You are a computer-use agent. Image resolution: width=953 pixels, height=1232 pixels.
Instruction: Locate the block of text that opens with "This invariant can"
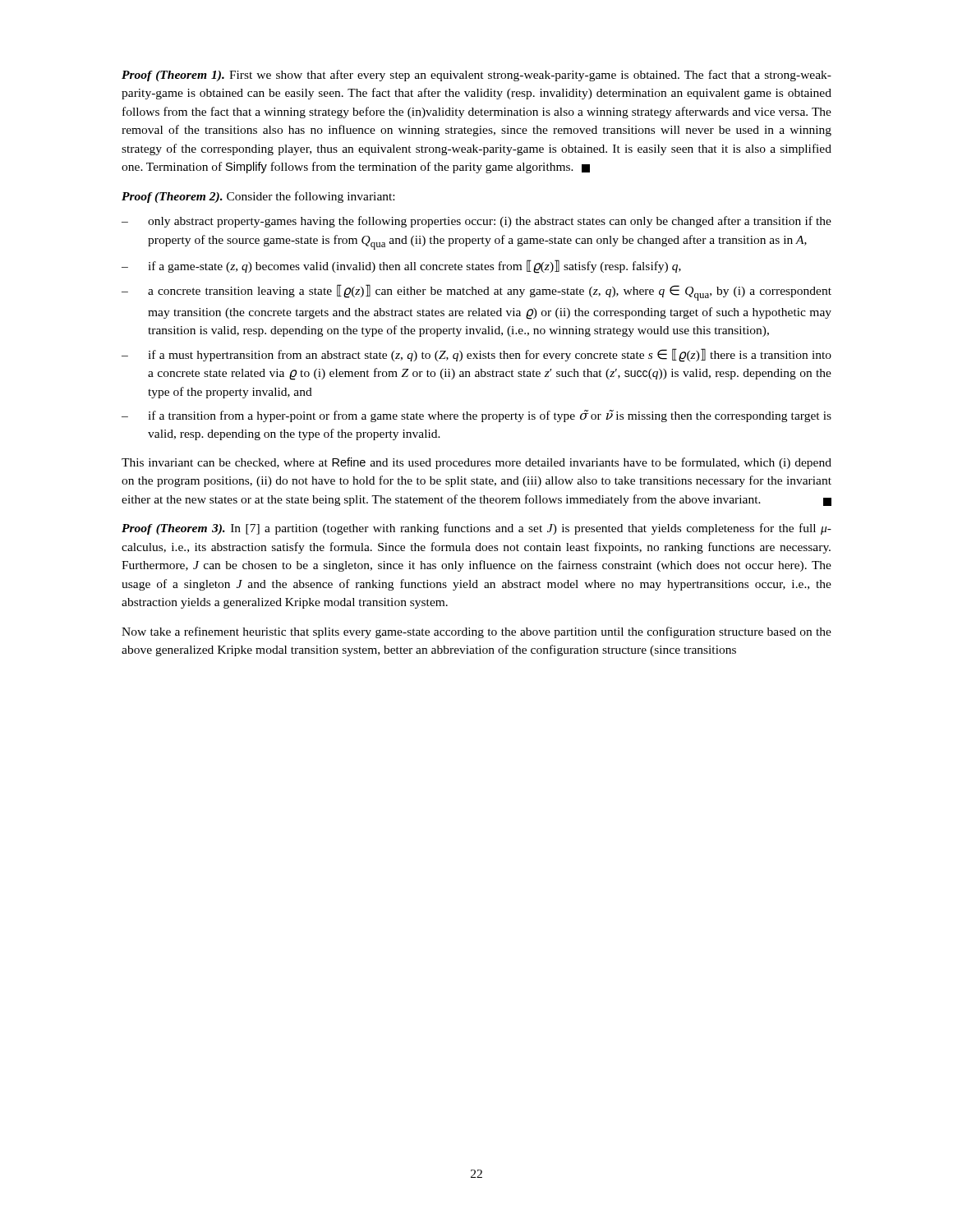pyautogui.click(x=476, y=482)
